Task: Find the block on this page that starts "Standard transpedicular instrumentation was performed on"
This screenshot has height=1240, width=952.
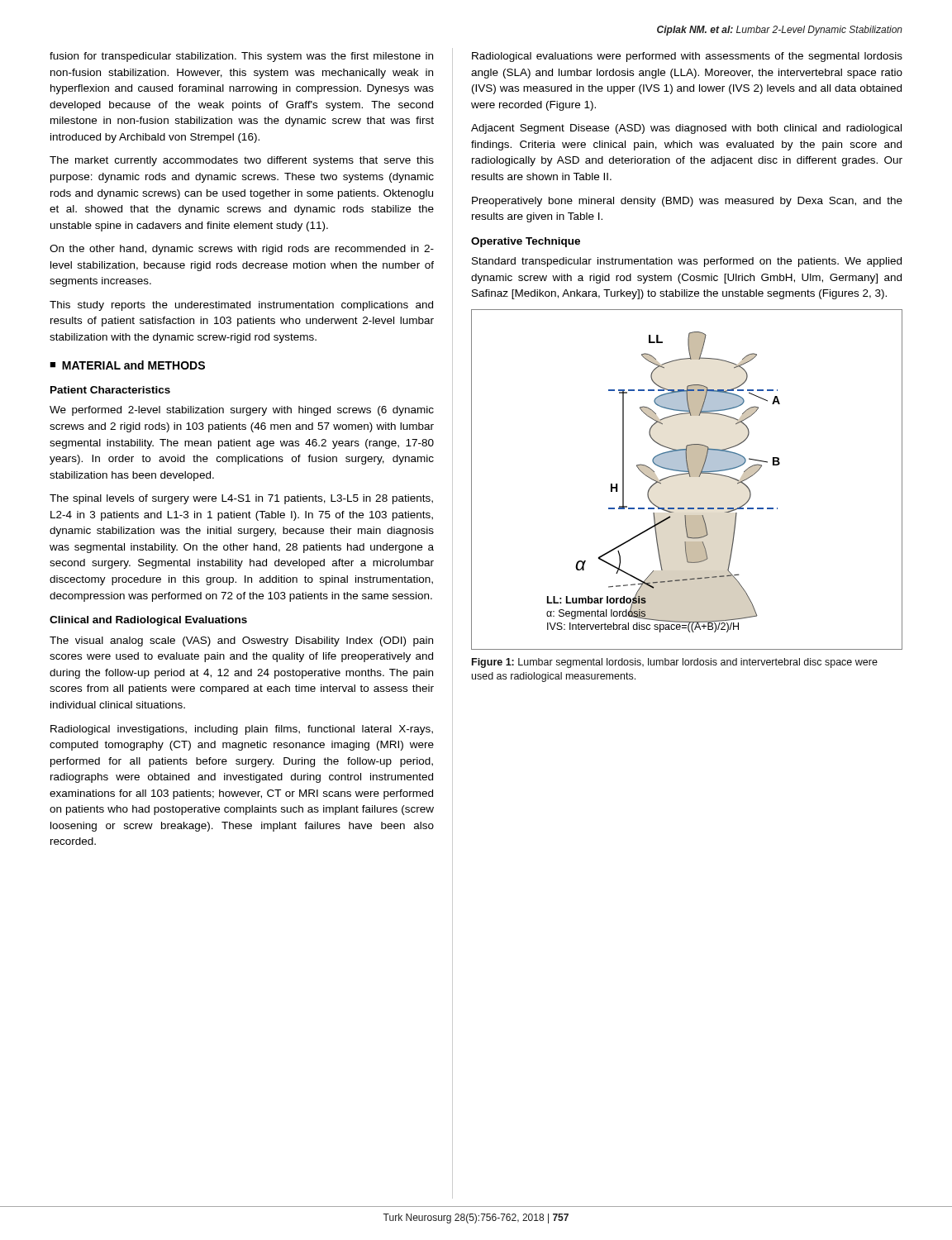Action: 687,277
